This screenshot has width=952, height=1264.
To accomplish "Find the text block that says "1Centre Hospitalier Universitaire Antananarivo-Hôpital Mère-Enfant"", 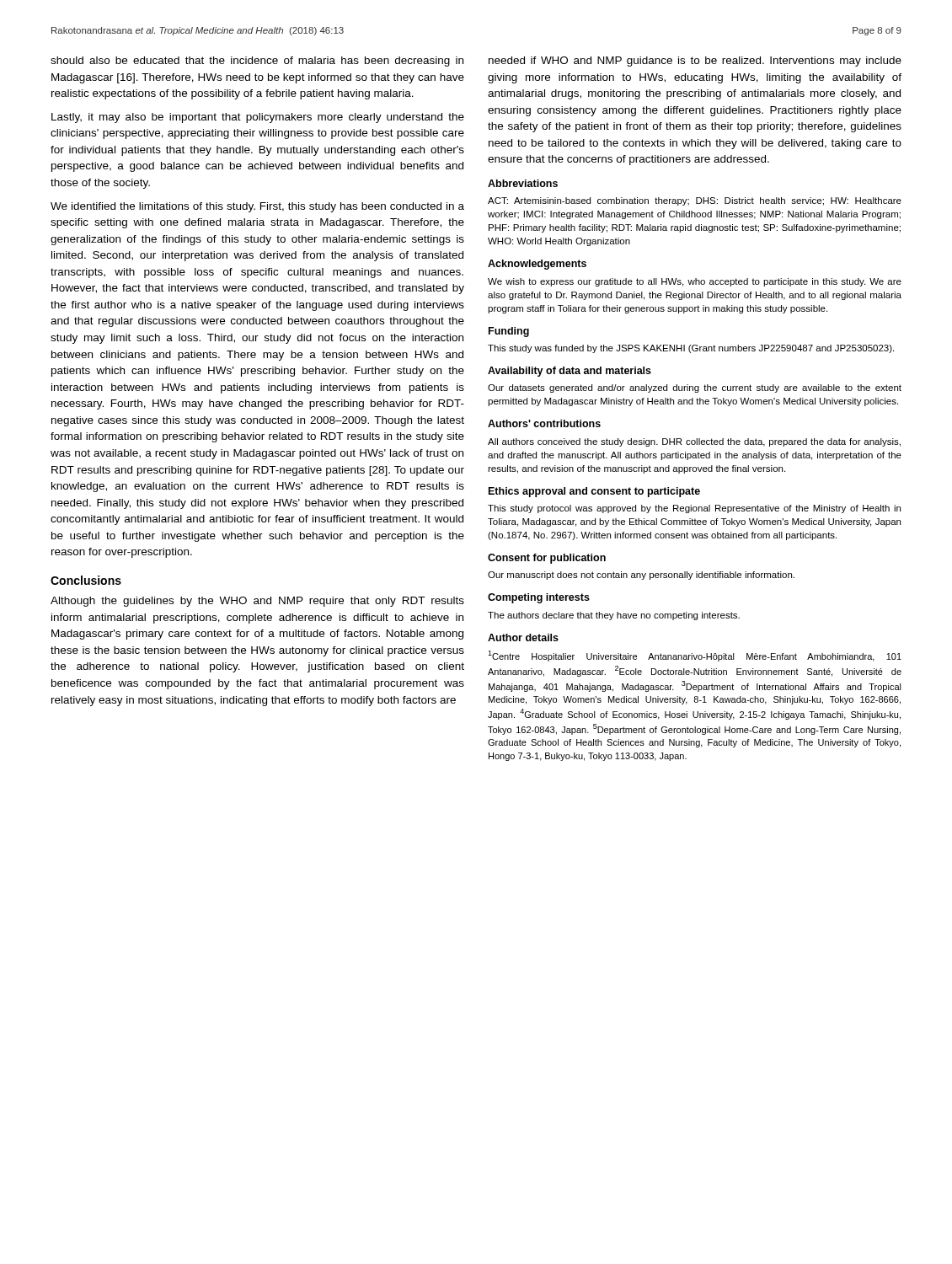I will point(695,705).
